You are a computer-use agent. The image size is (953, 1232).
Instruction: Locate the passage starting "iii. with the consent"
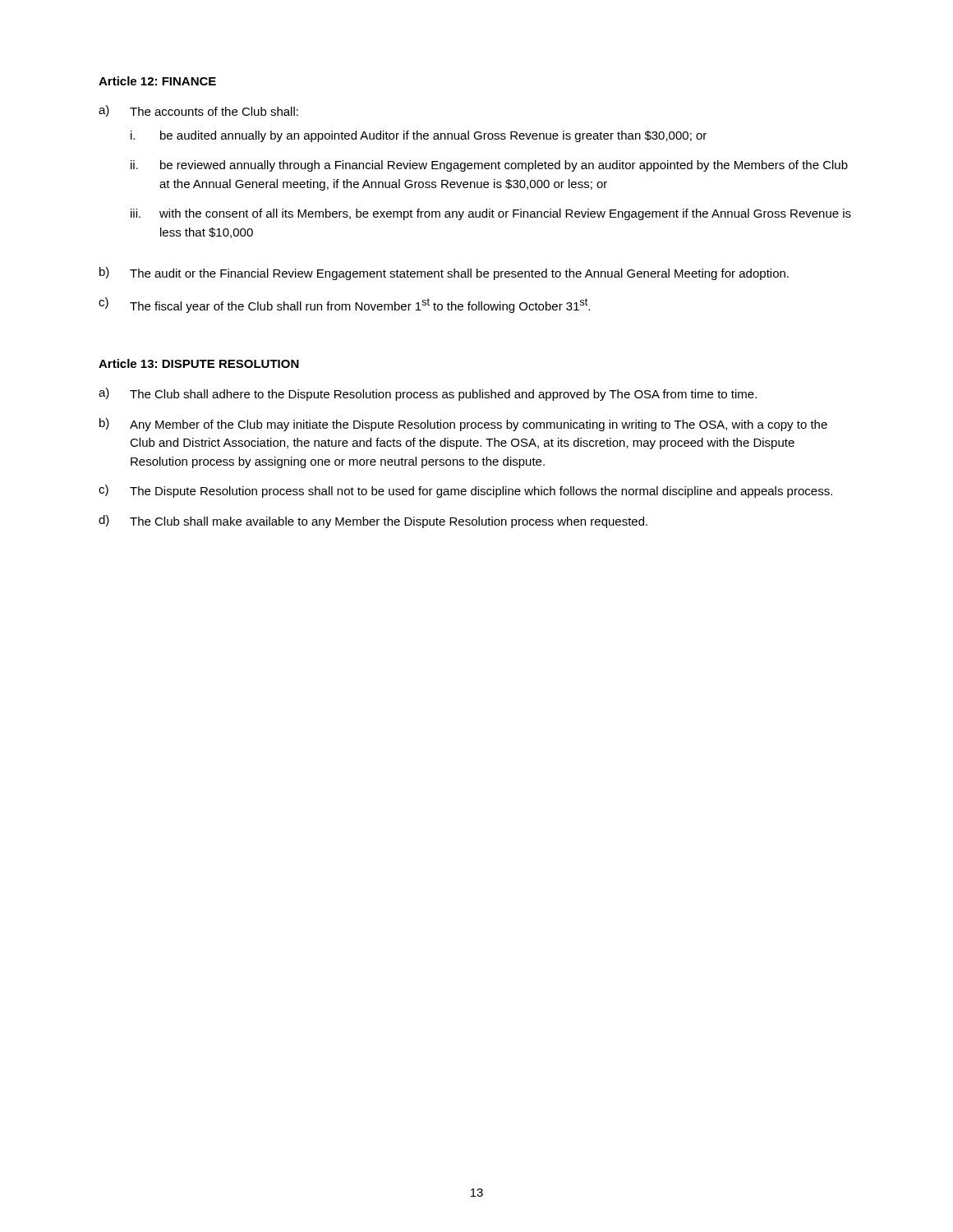492,223
